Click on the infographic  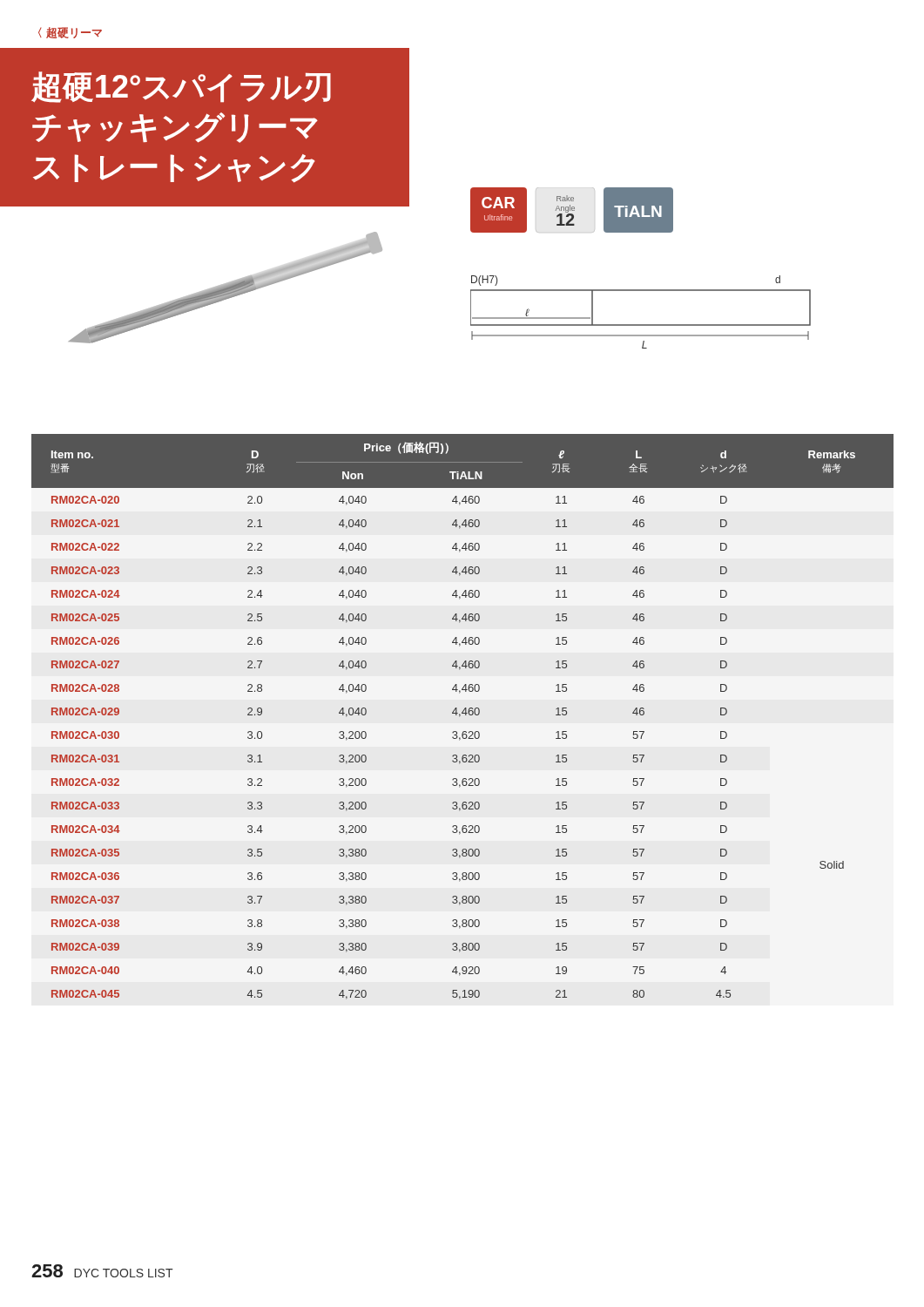click(x=679, y=296)
